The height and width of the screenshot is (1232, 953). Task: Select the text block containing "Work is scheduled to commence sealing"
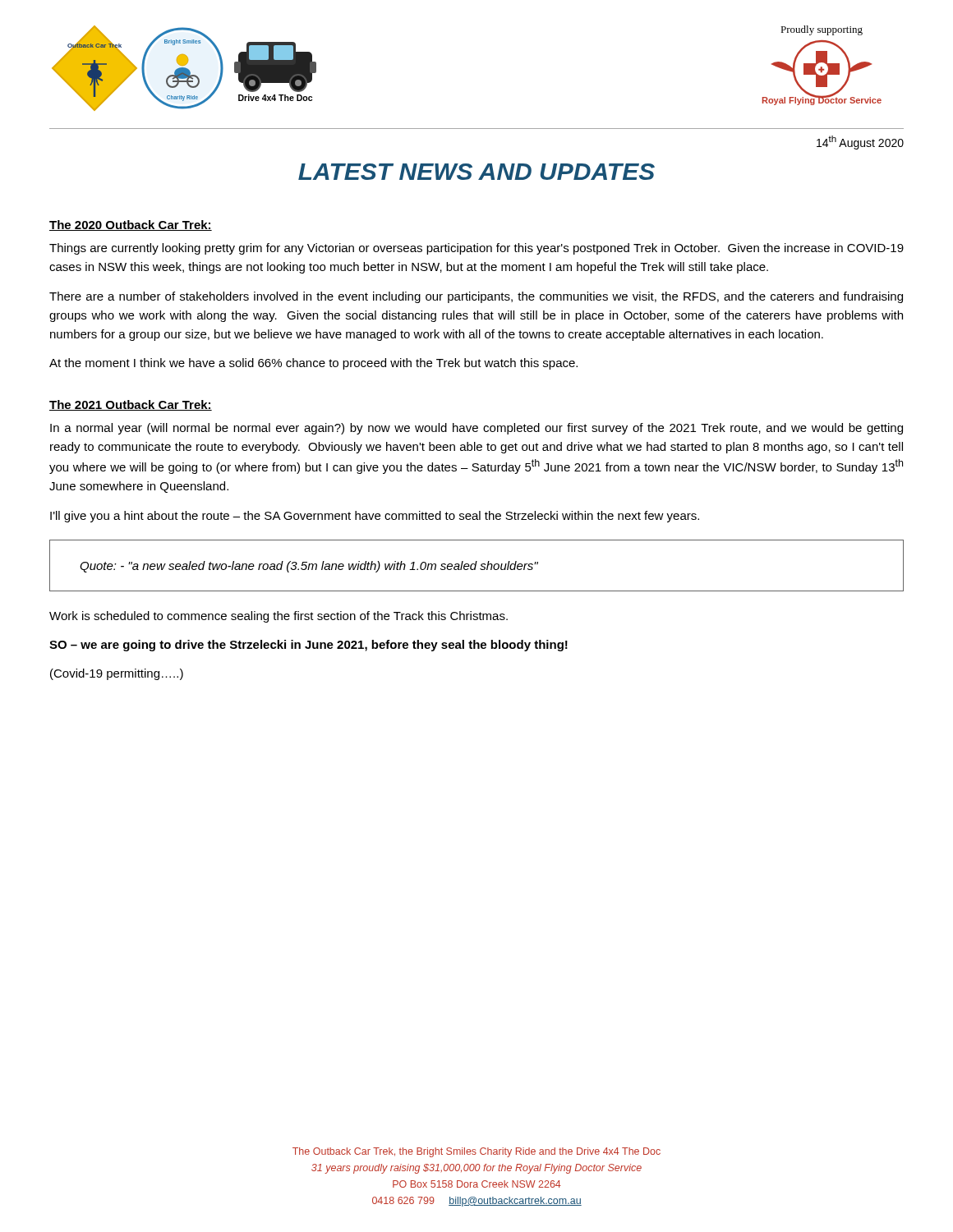279,615
